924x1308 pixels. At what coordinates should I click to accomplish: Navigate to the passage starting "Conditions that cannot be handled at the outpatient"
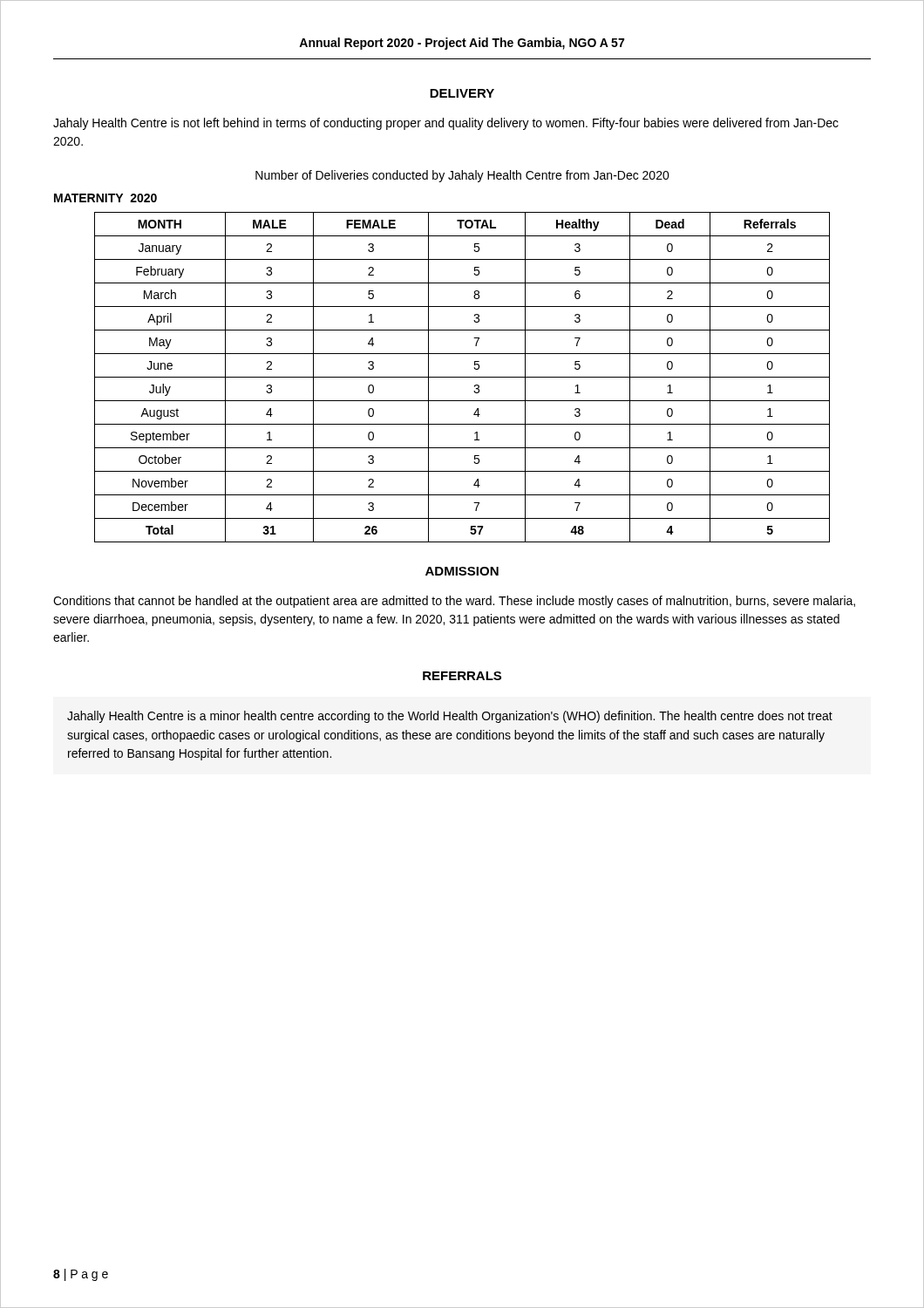coord(455,619)
